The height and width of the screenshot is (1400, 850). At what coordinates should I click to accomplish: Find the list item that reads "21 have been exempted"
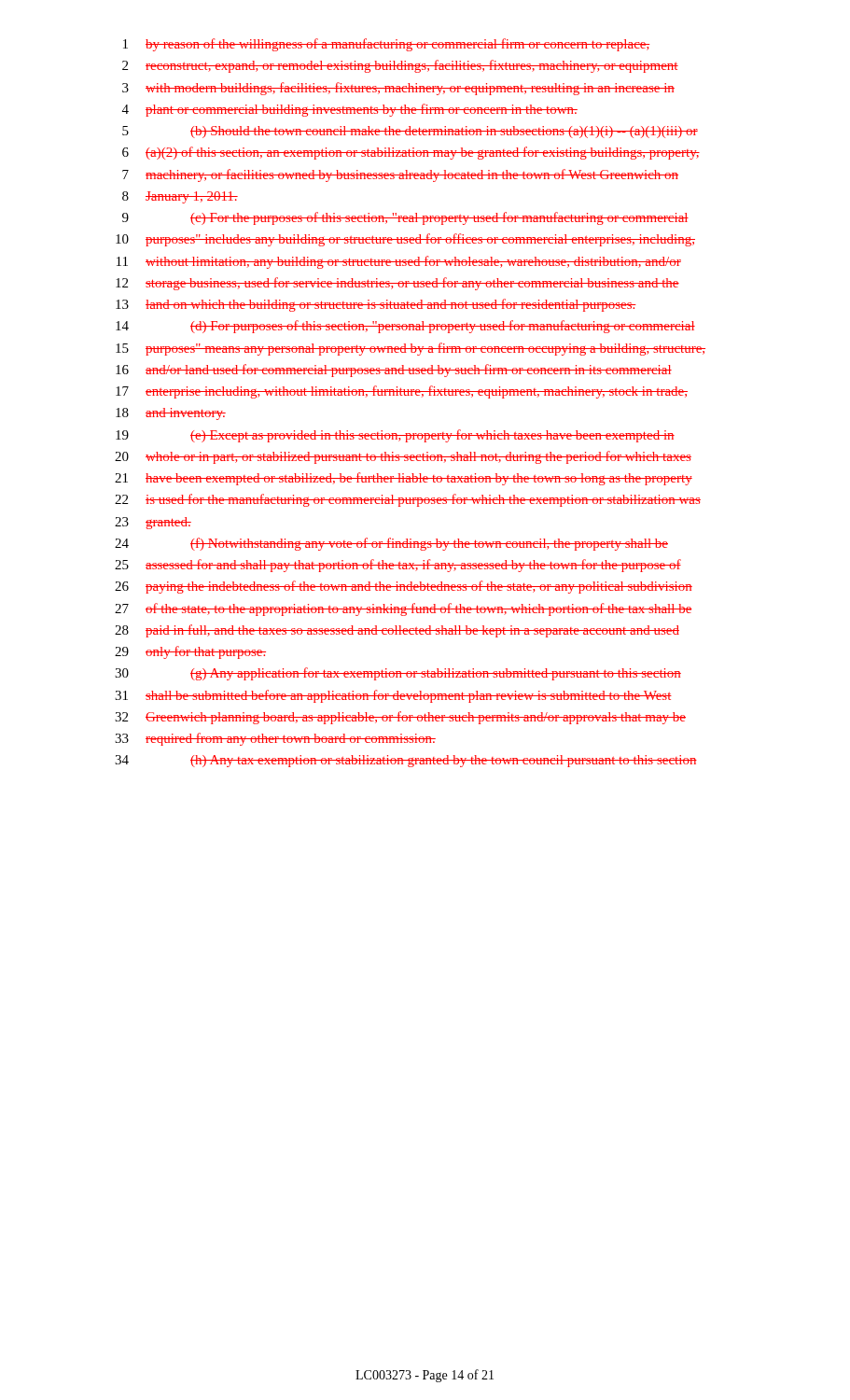pyautogui.click(x=438, y=478)
